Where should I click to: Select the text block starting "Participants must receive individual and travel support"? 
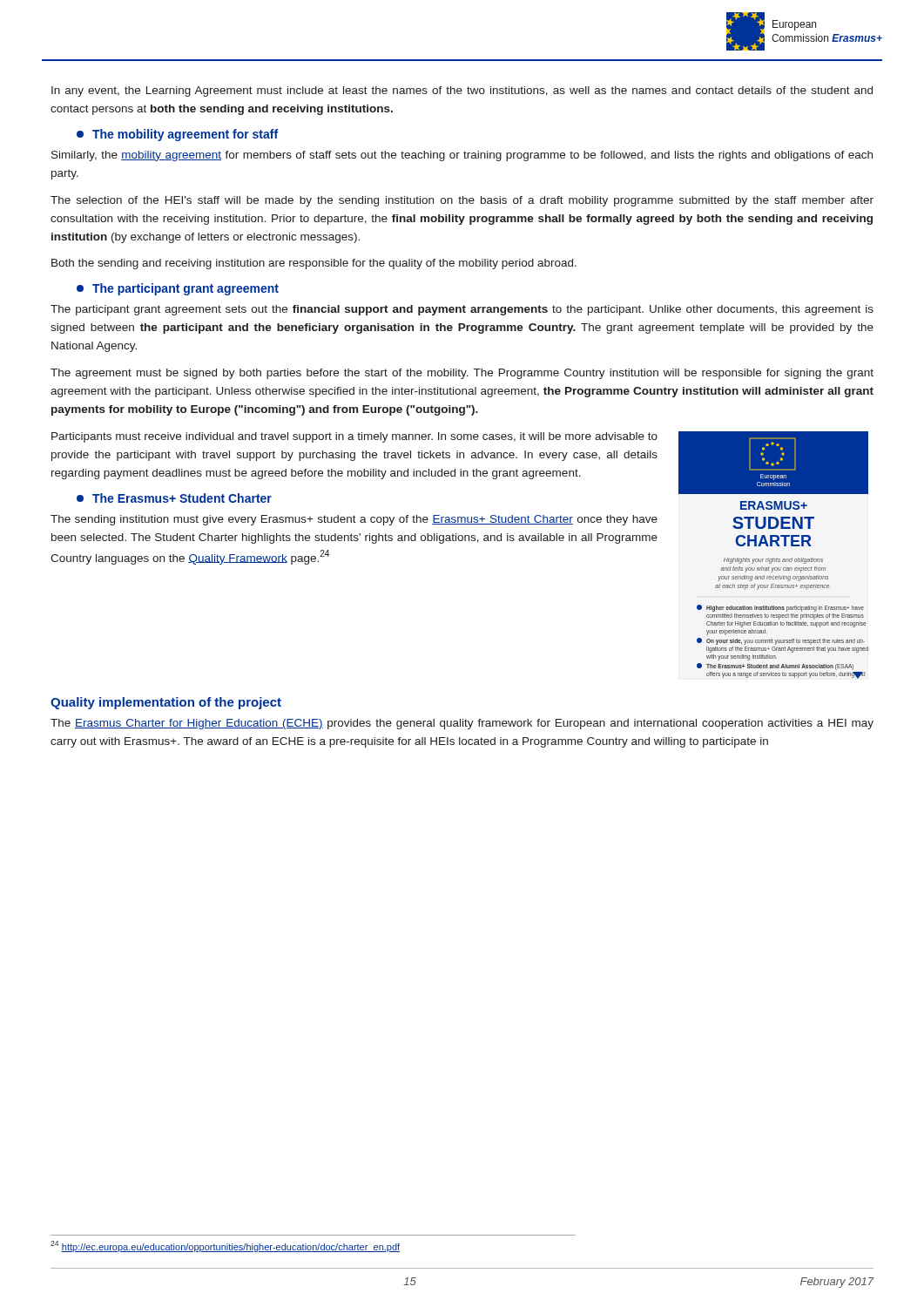[354, 455]
